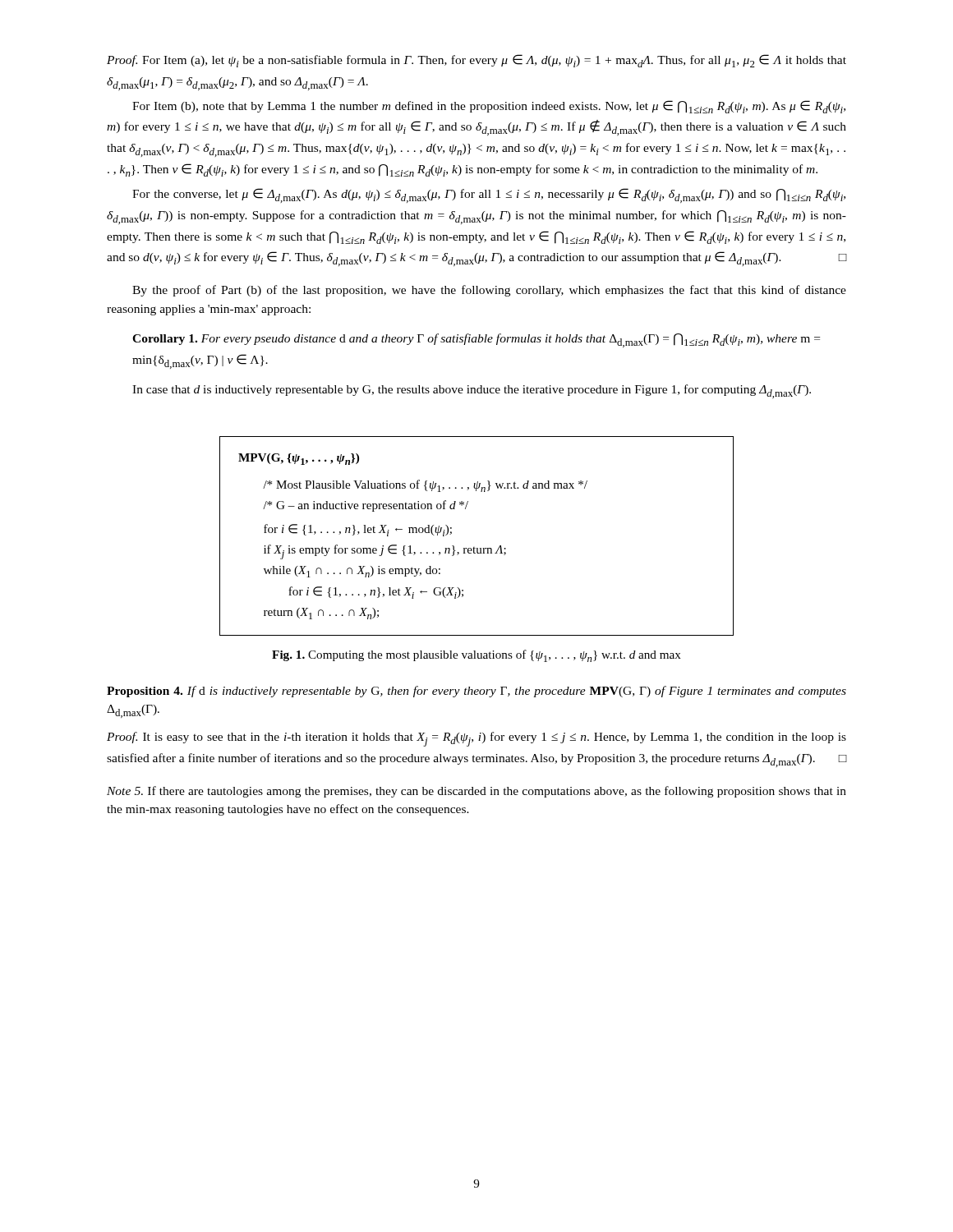953x1232 pixels.
Task: Select the text block that says "For Item (b), note"
Action: [476, 139]
